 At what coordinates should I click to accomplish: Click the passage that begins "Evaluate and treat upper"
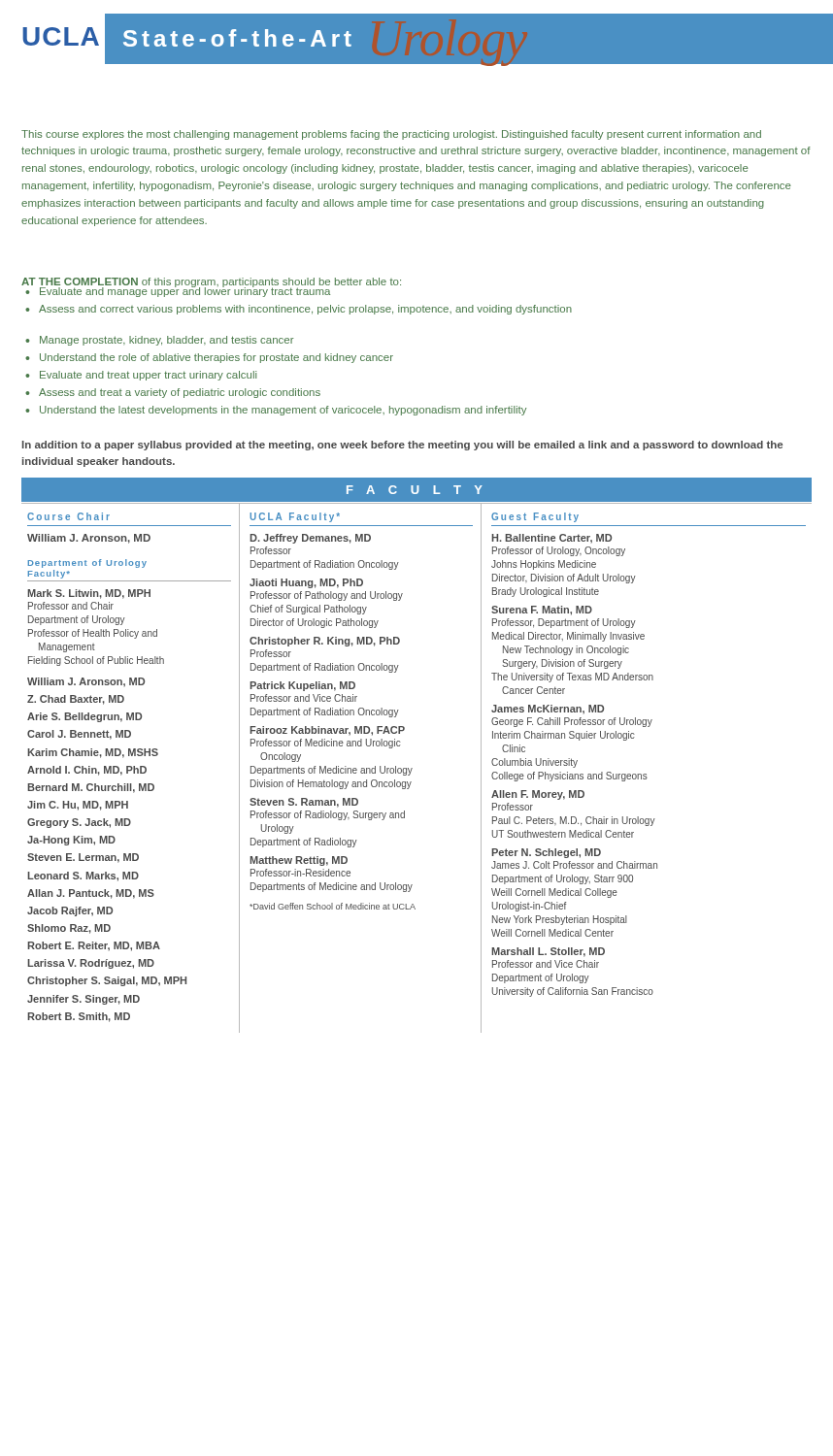(141, 376)
